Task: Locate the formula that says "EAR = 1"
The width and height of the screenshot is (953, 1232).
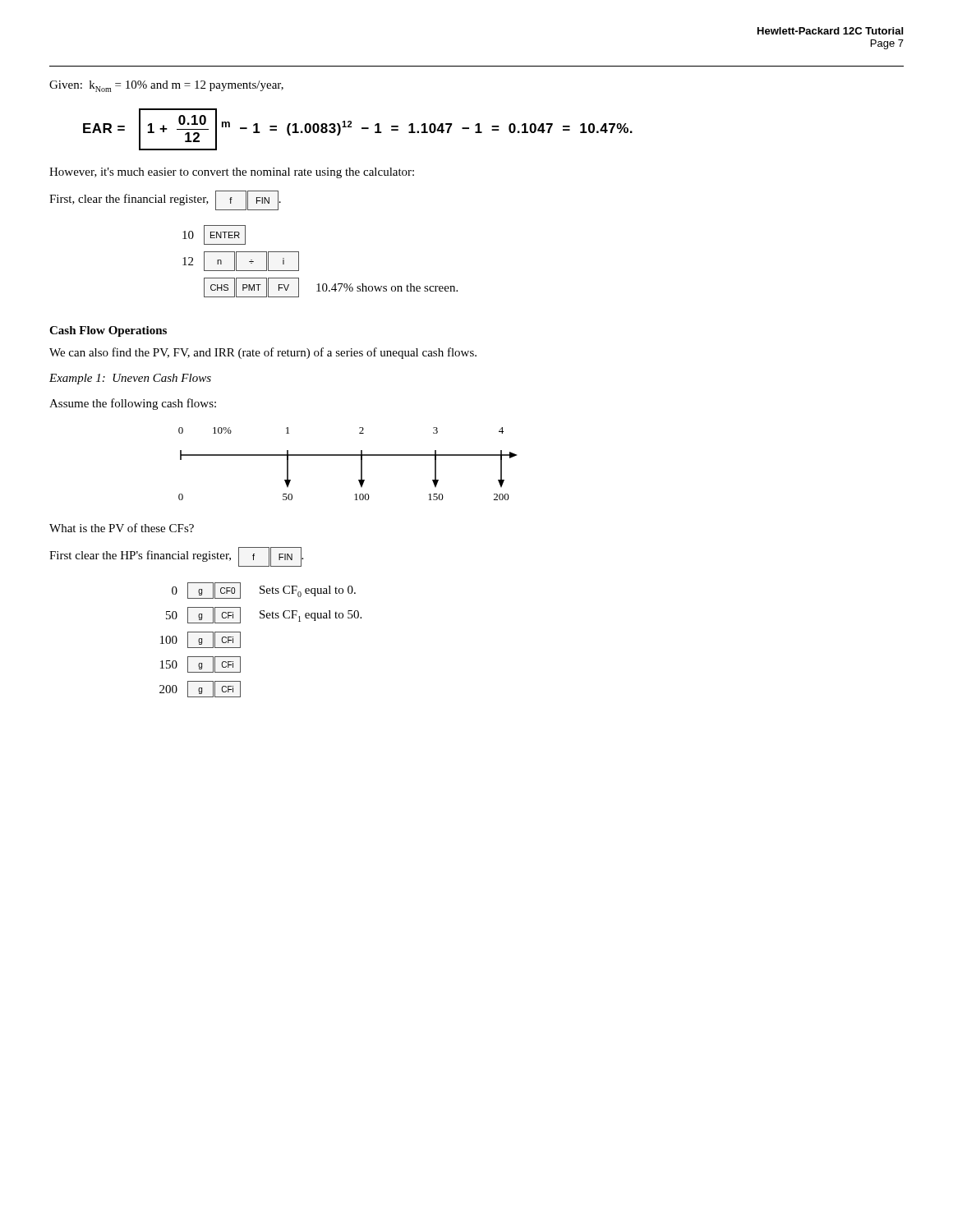Action: 358,129
